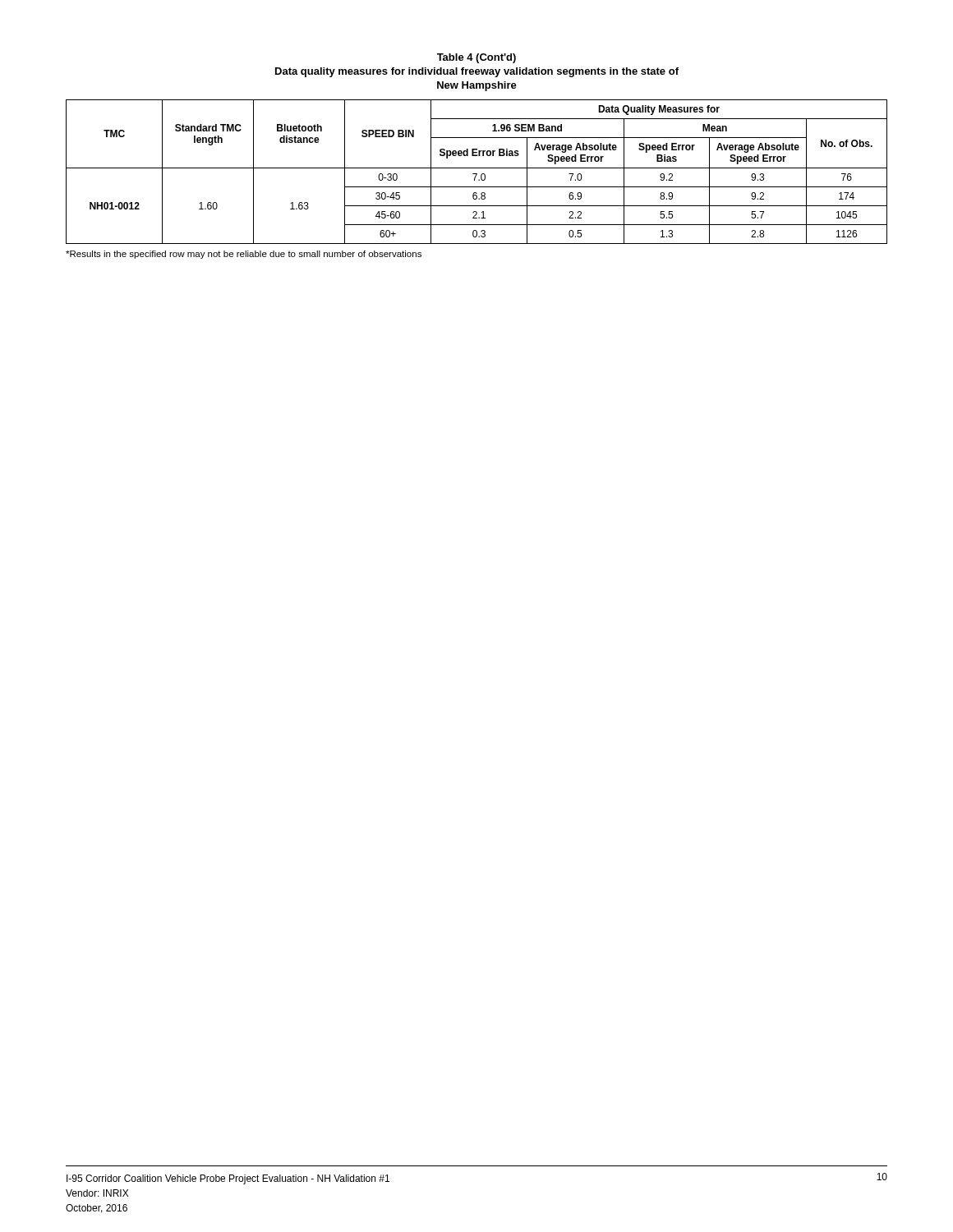953x1232 pixels.
Task: Click the caption that begins "Table 4 (Cont'd)"
Action: (x=476, y=71)
